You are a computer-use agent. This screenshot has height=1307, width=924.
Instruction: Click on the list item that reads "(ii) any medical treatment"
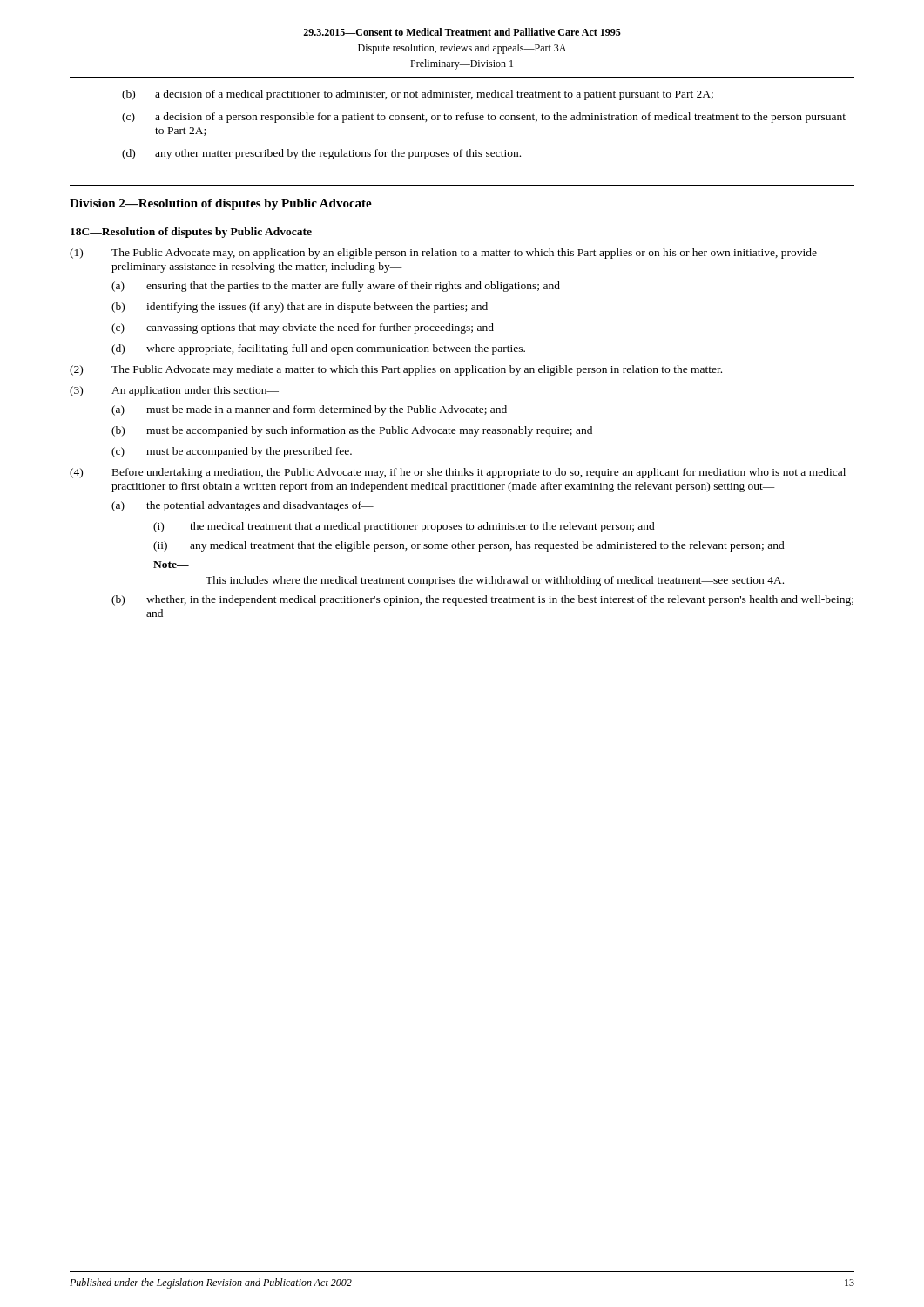[504, 545]
